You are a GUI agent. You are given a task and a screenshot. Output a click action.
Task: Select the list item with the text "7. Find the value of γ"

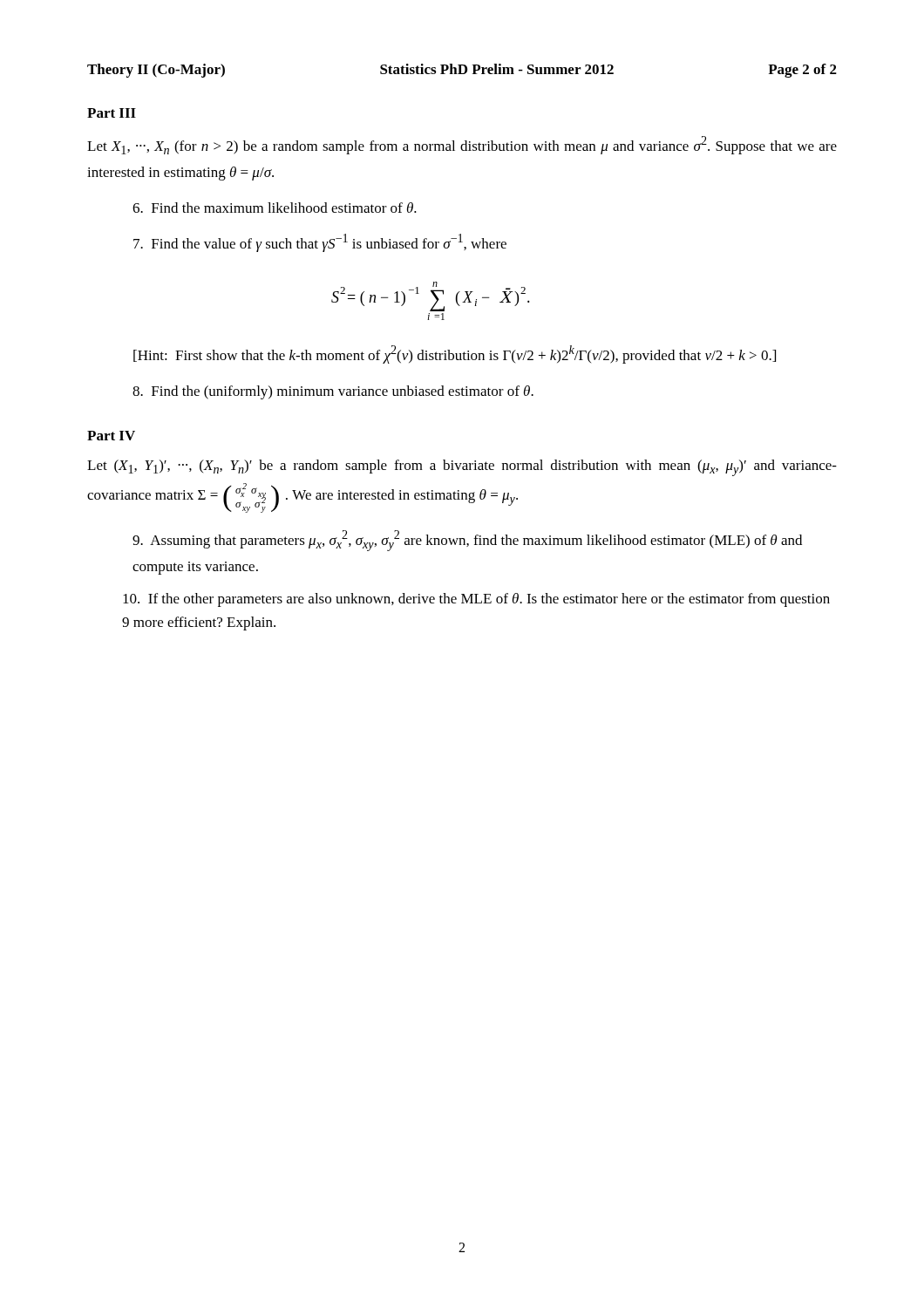tap(320, 241)
